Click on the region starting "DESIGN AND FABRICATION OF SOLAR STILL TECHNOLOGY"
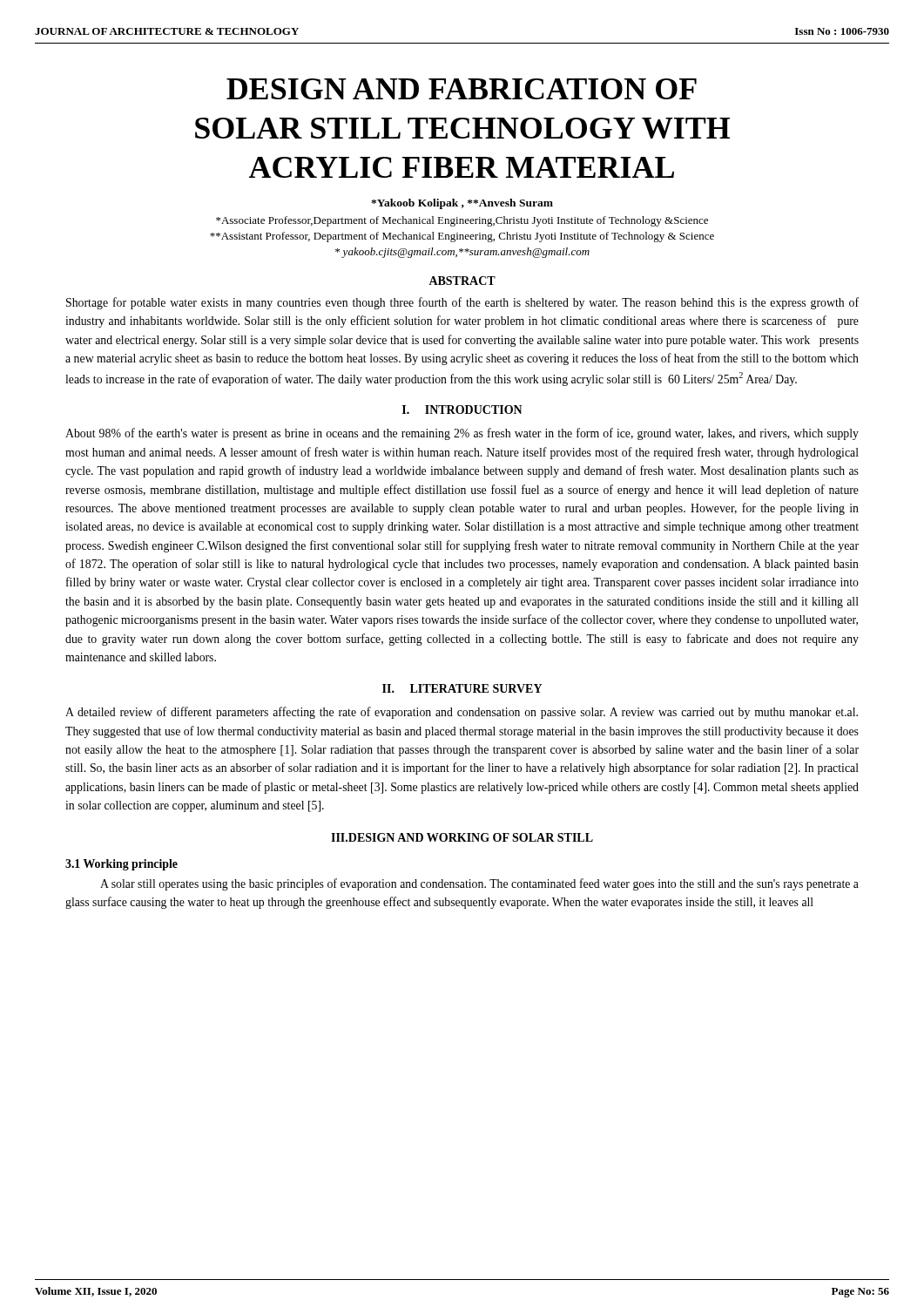The image size is (924, 1307). (x=462, y=128)
